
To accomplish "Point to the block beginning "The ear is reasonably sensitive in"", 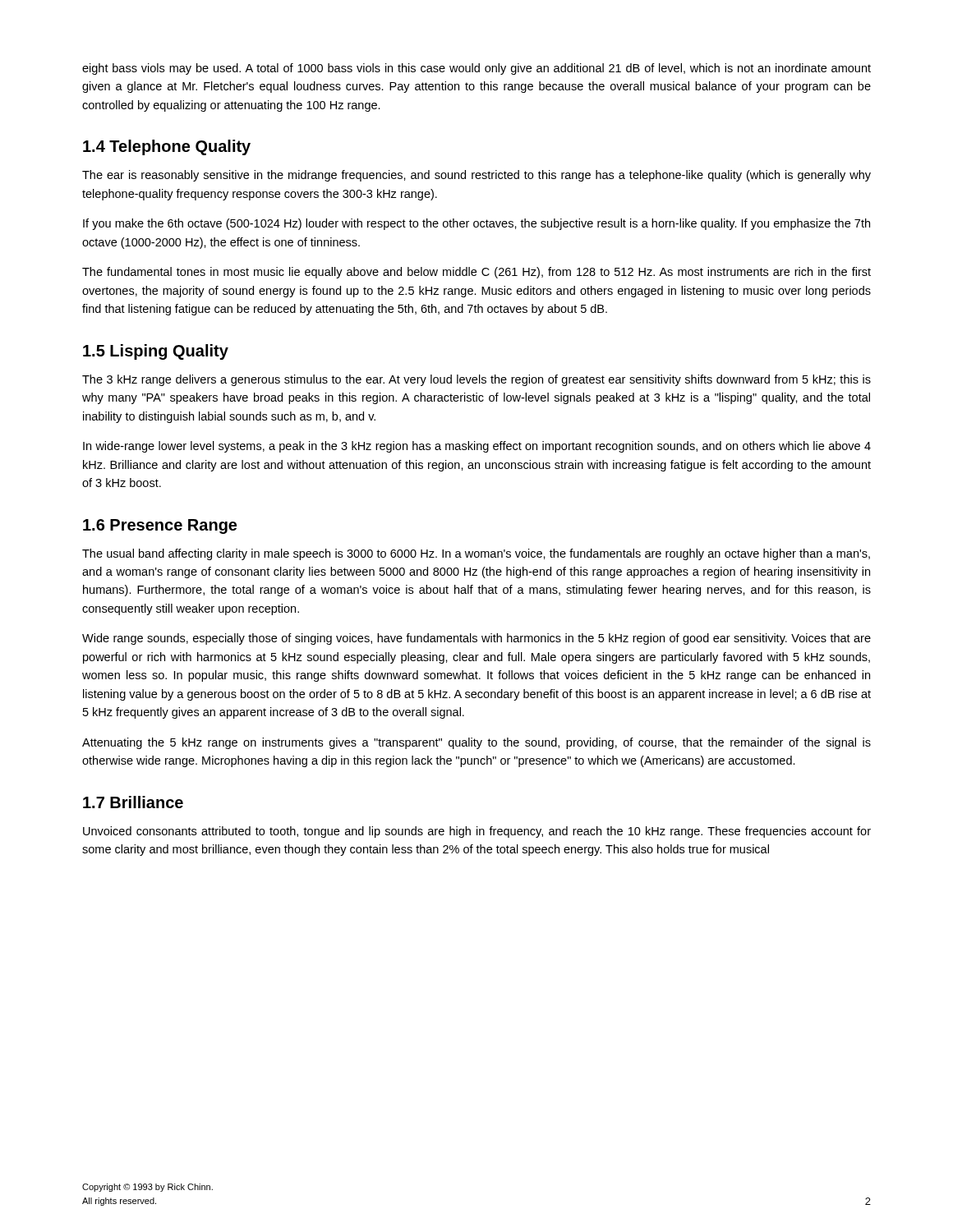I will pyautogui.click(x=476, y=184).
